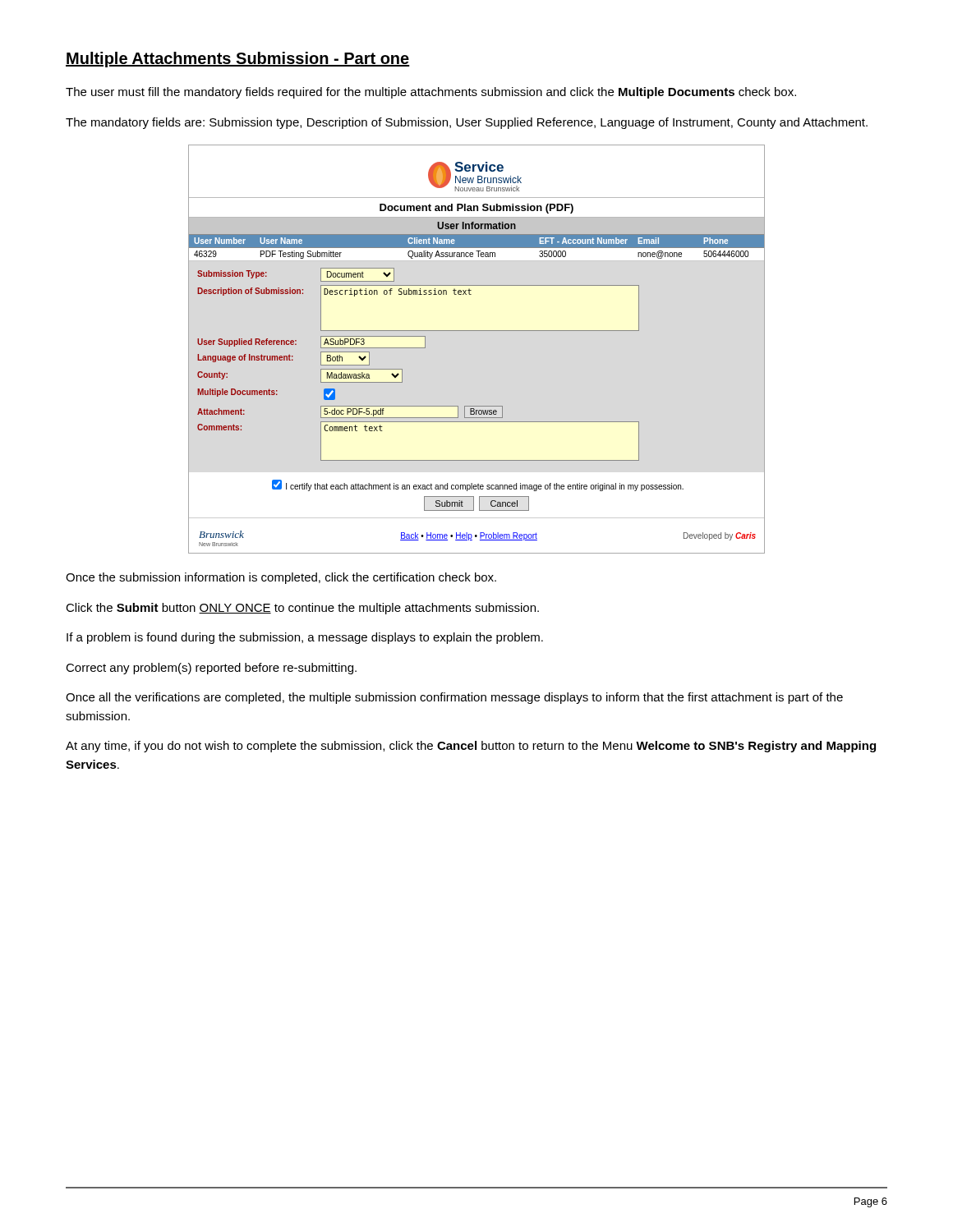Locate the text block with the text "Correct any problem(s) reported"

coord(212,667)
